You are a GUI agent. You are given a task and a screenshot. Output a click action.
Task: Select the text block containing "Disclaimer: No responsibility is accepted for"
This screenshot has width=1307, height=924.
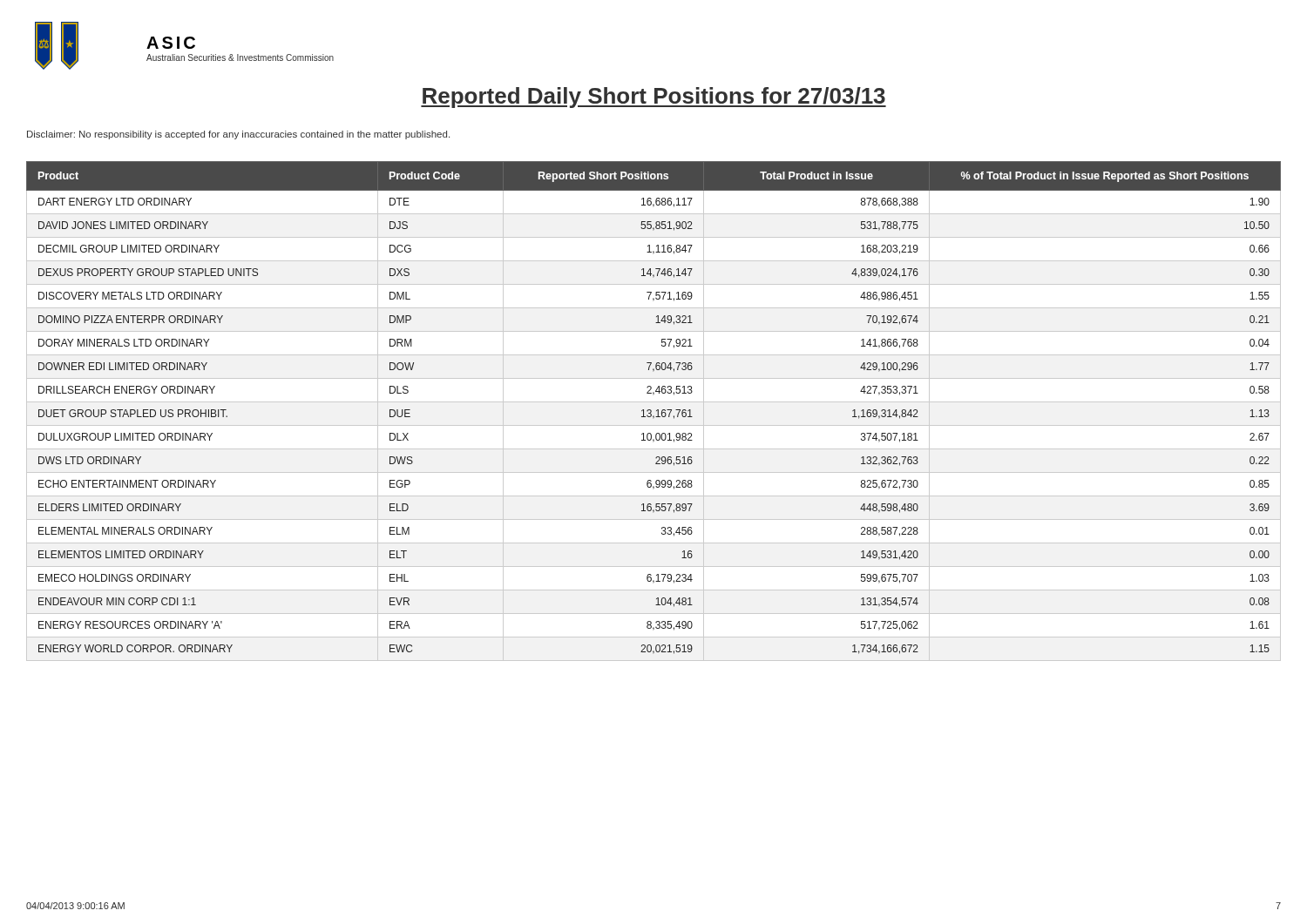238,134
